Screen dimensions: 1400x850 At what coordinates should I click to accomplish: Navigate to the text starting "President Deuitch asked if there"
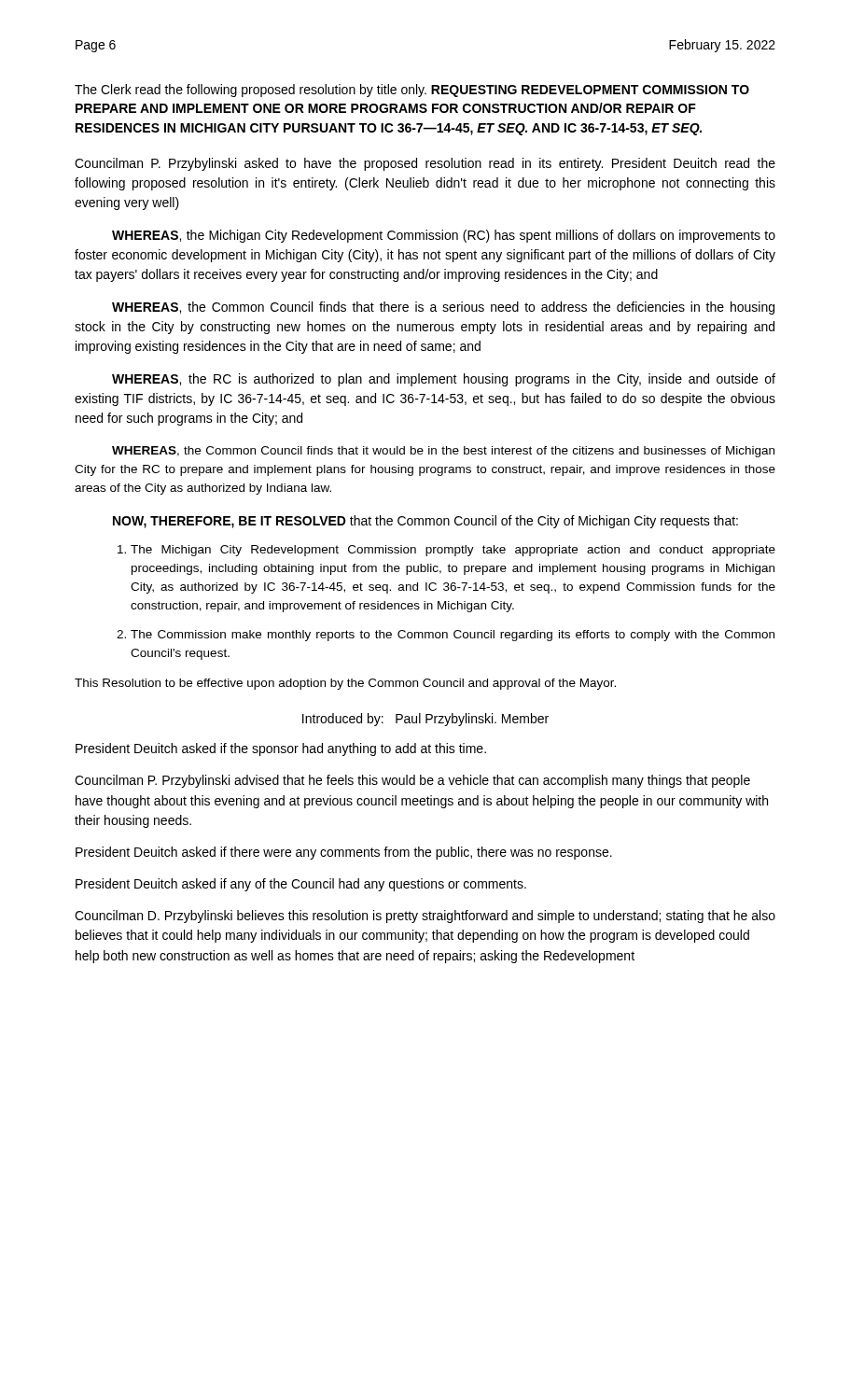[x=344, y=852]
